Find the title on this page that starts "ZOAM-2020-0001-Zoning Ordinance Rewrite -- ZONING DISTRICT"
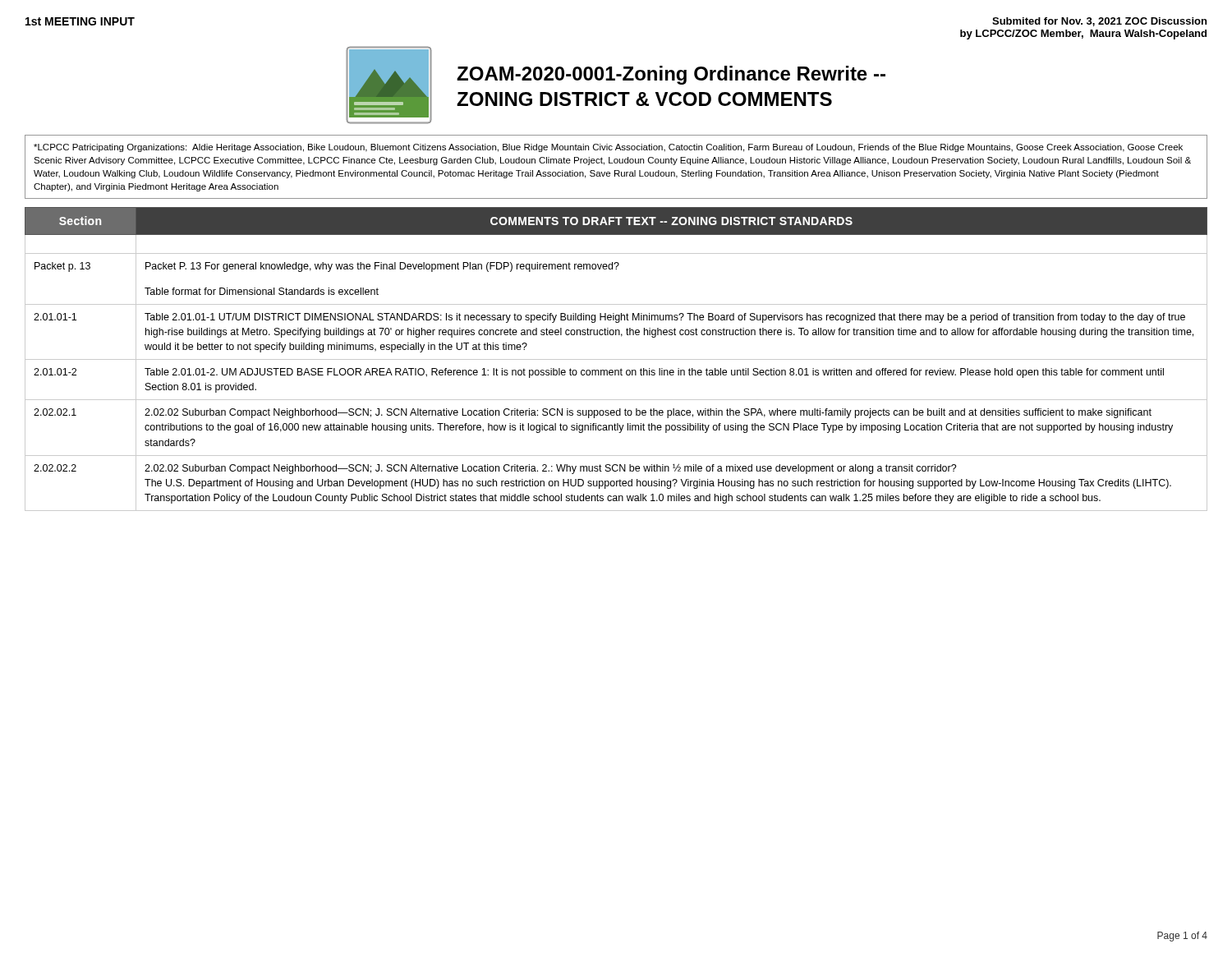1232x953 pixels. click(671, 86)
